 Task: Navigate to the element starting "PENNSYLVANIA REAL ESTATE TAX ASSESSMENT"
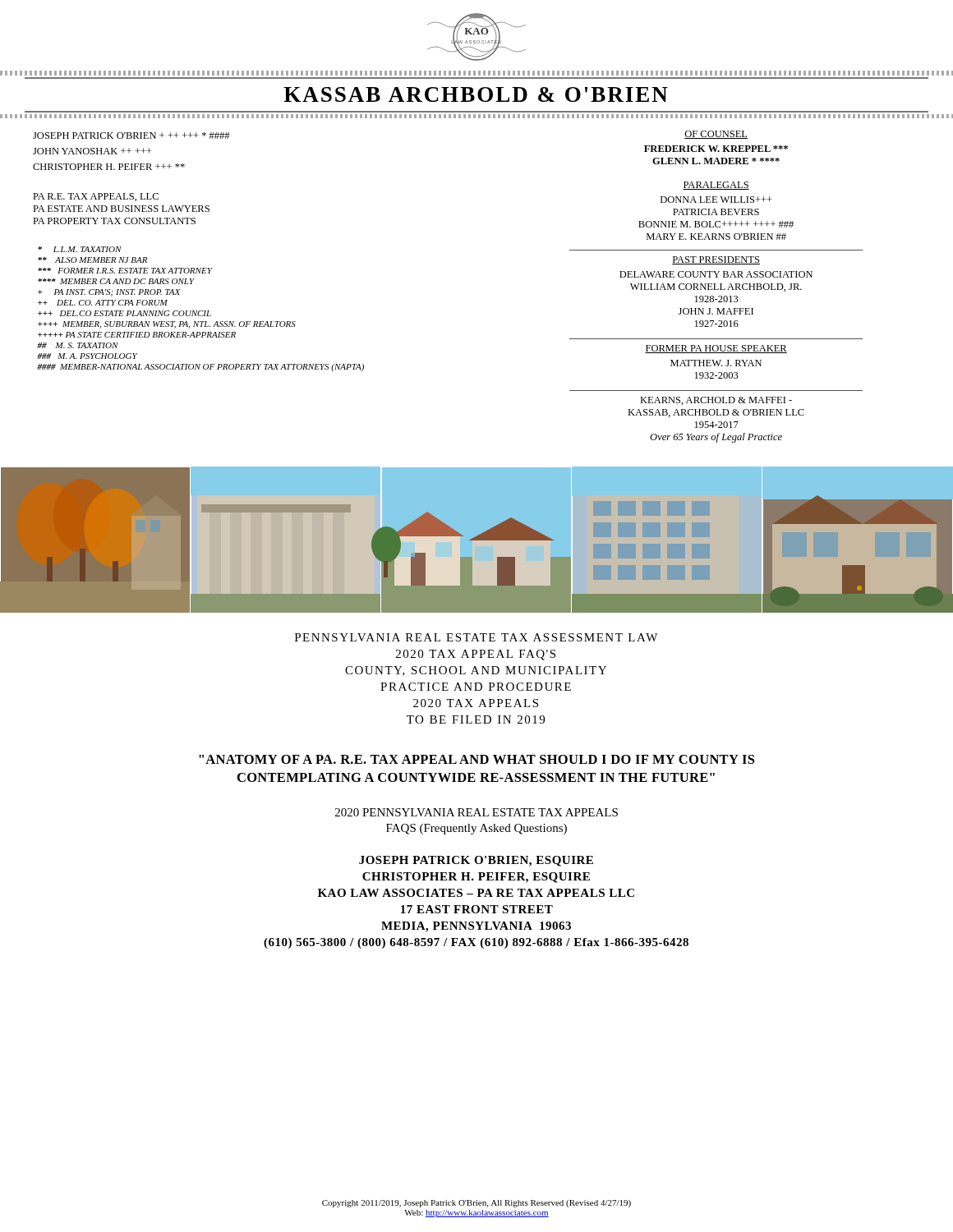click(476, 679)
